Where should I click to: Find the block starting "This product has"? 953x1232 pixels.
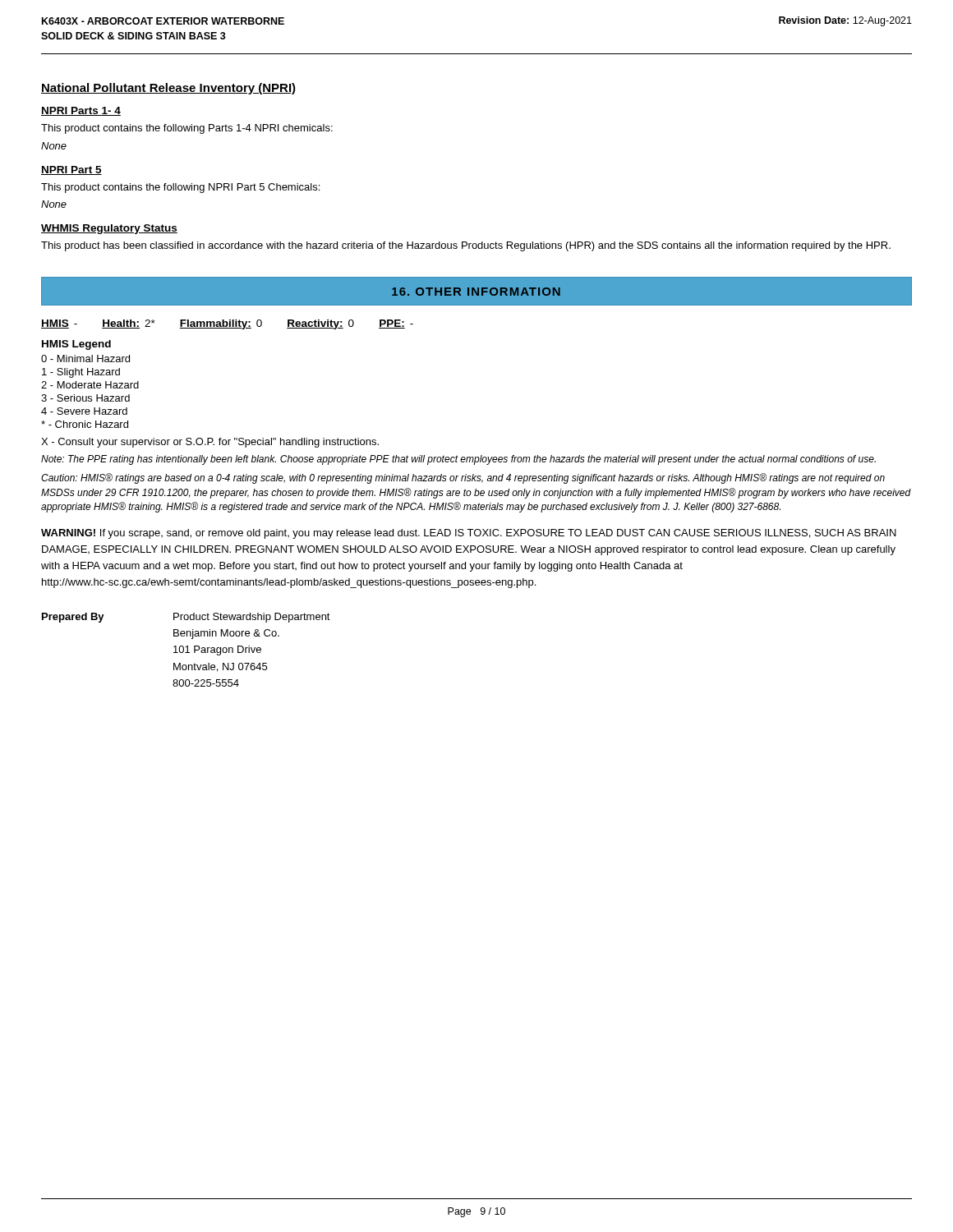466,245
